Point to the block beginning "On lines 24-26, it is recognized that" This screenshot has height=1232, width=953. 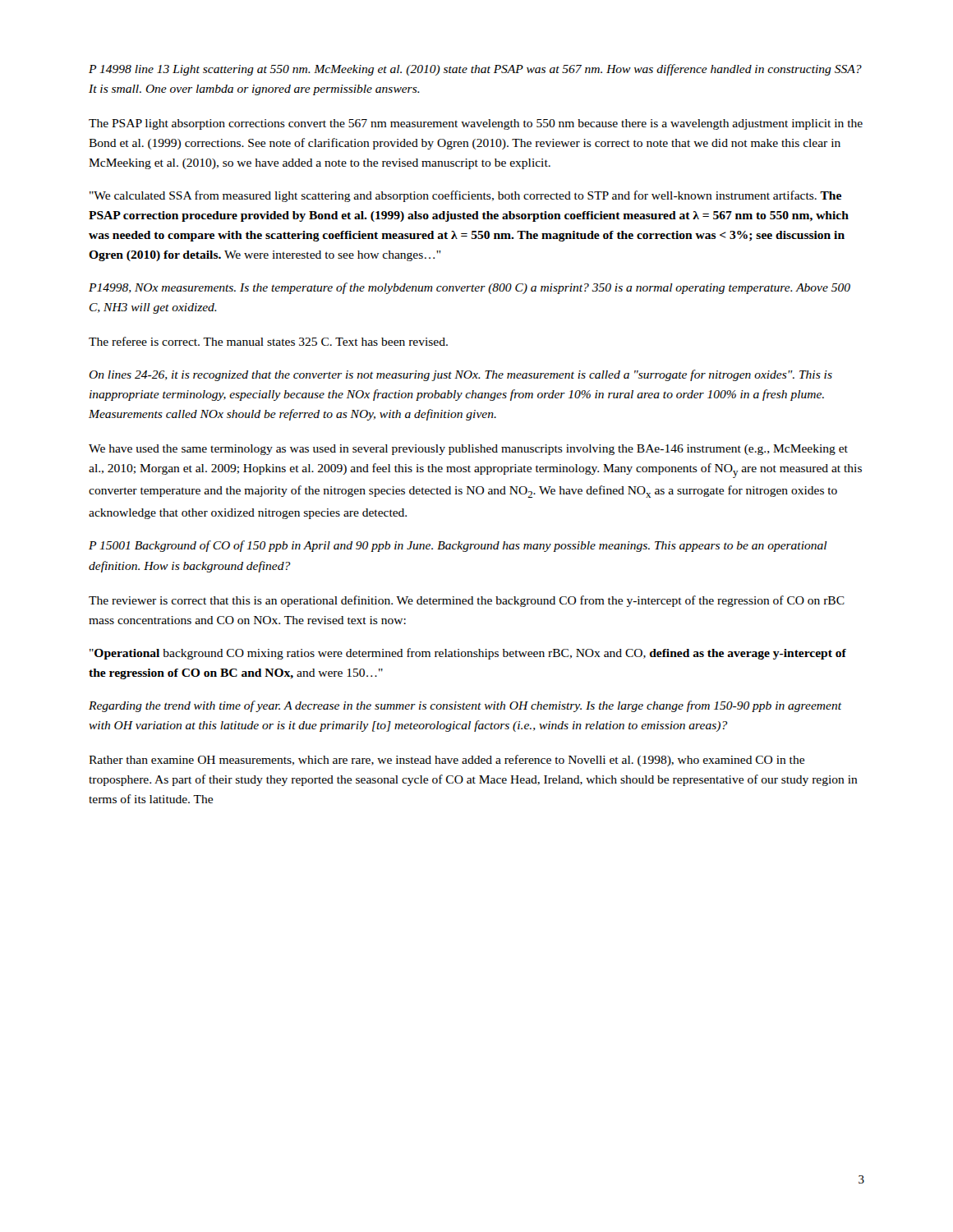tap(476, 394)
